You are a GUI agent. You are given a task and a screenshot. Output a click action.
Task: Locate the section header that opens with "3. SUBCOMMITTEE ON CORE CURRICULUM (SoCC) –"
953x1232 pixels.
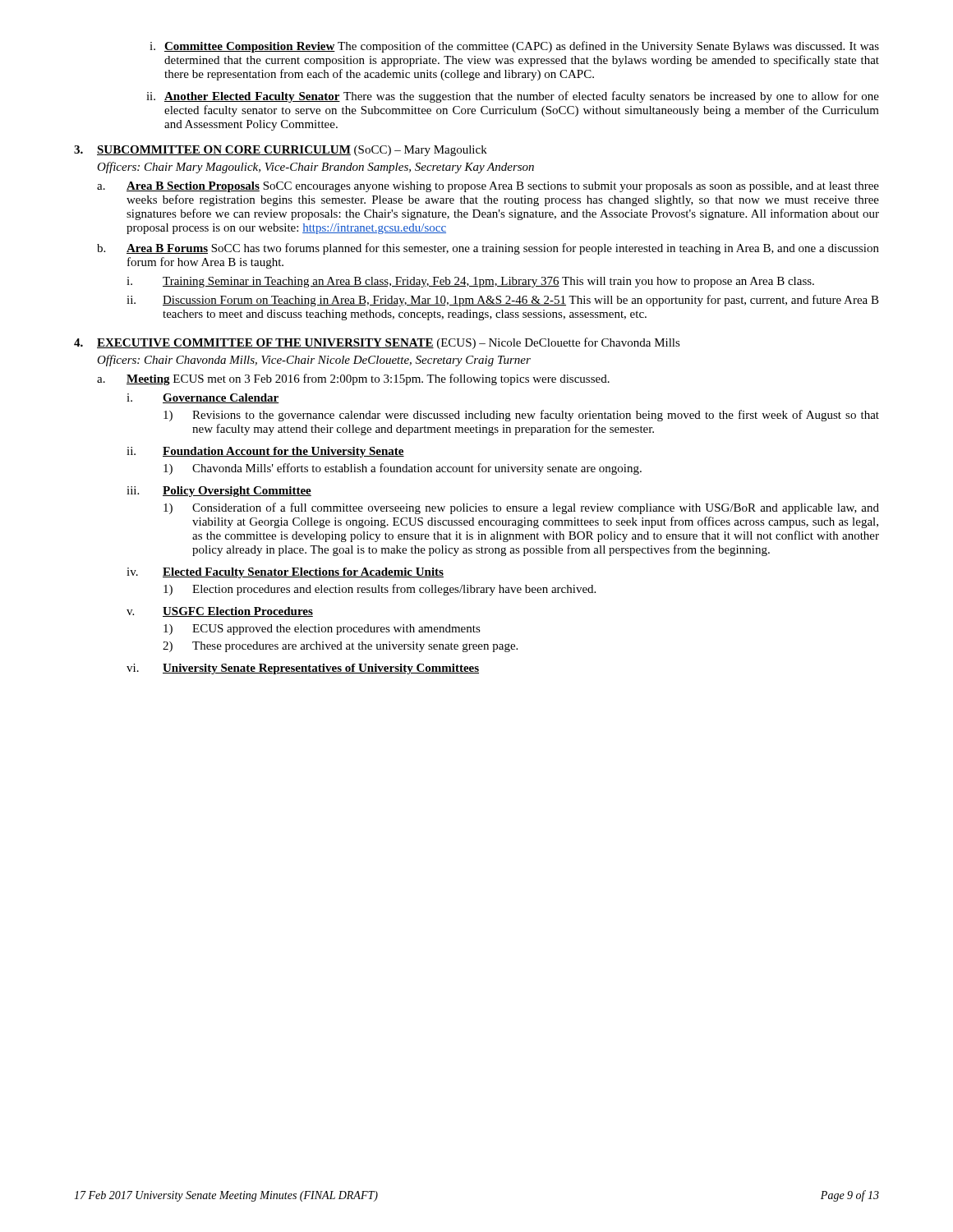point(280,150)
